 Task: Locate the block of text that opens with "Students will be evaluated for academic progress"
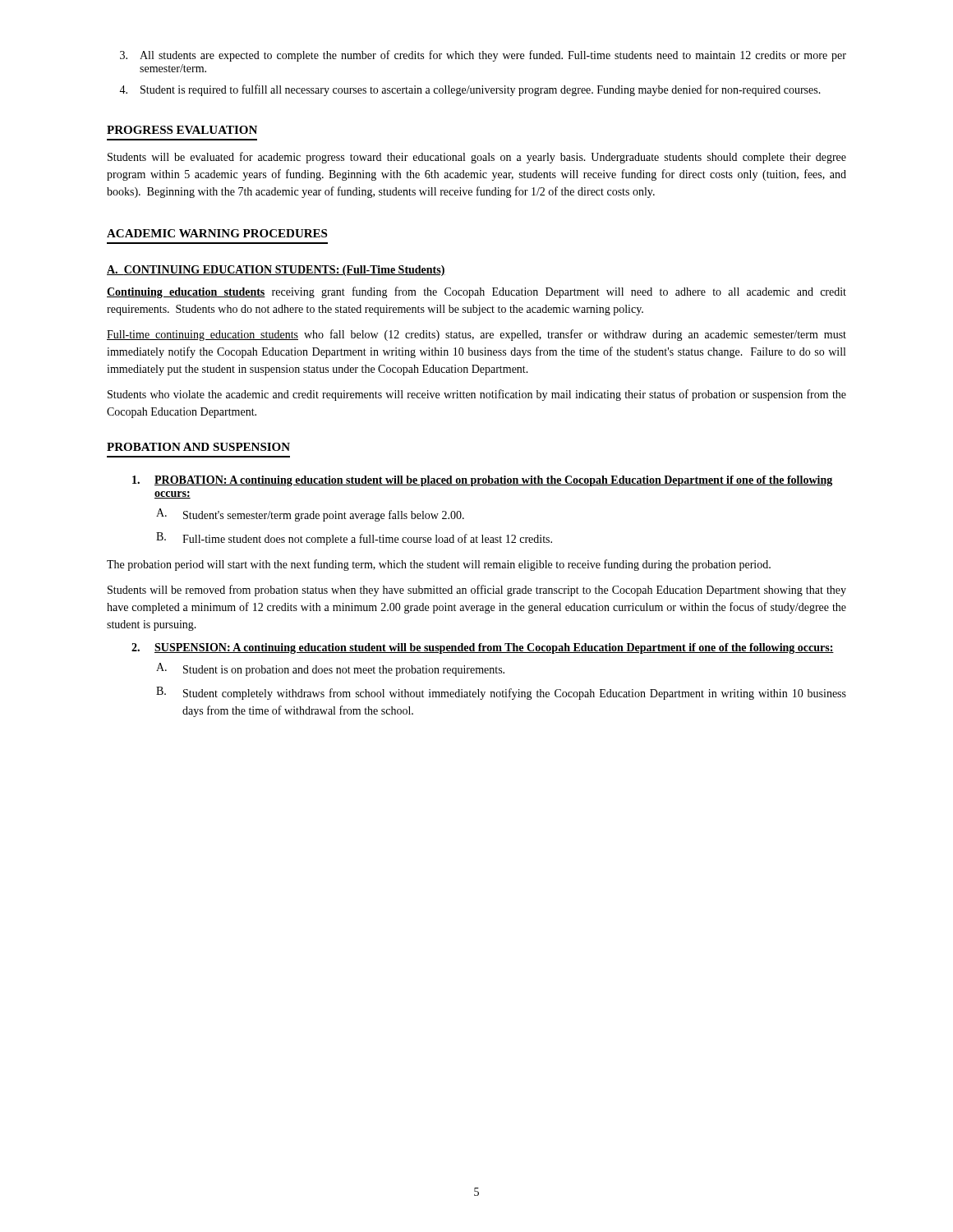[476, 175]
